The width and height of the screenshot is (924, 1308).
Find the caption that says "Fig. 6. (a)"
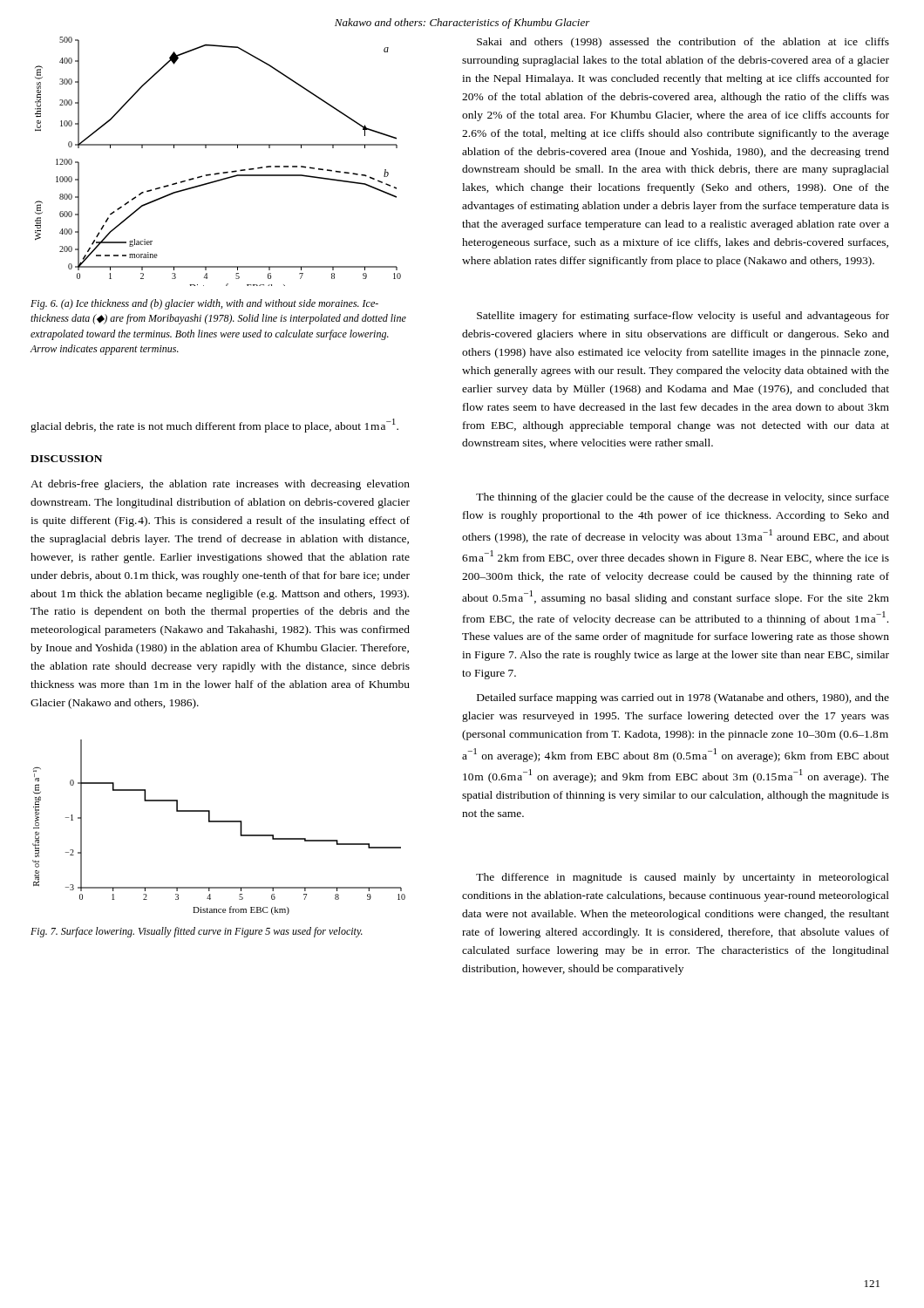[x=218, y=326]
